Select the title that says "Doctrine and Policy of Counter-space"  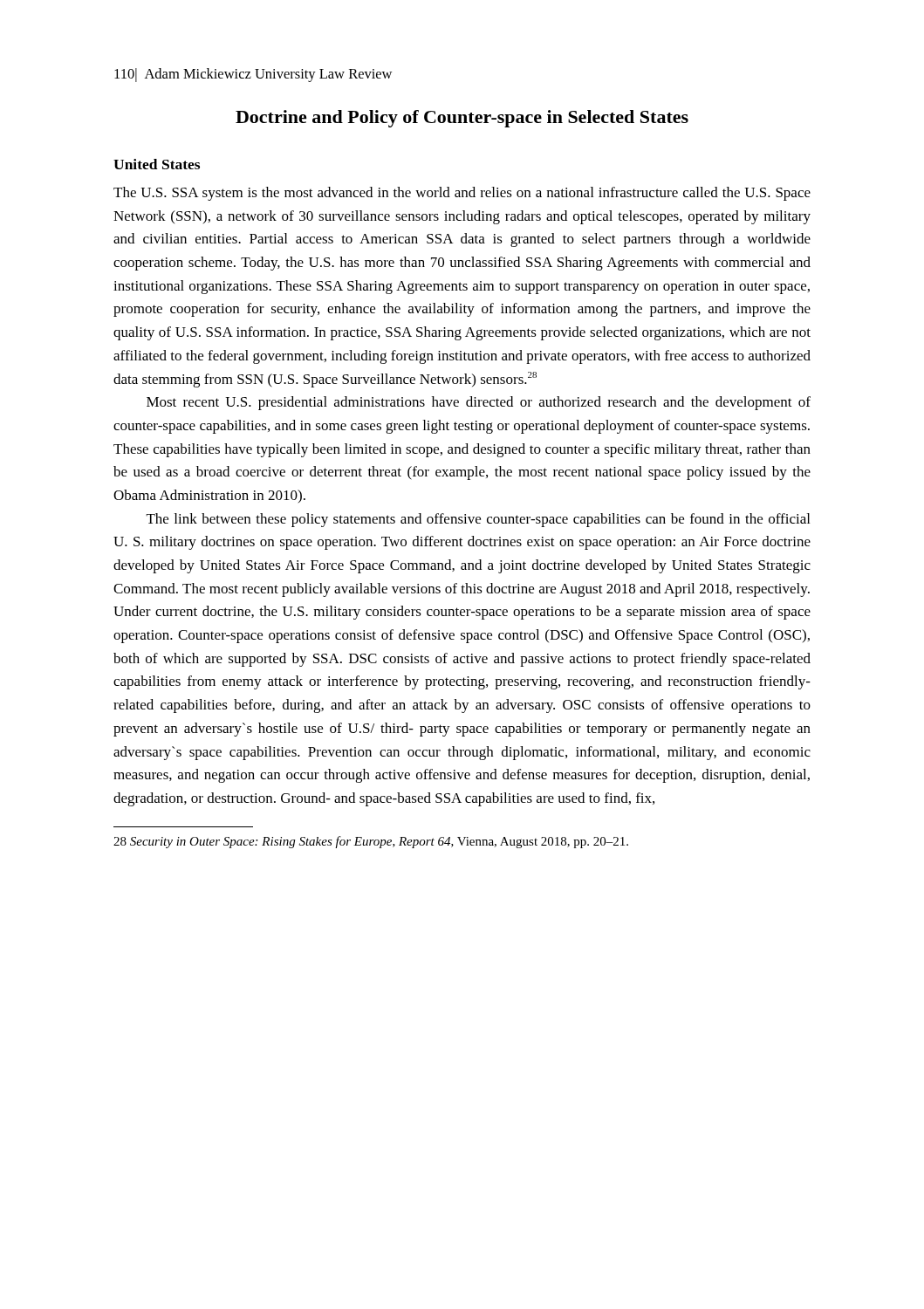pyautogui.click(x=462, y=116)
